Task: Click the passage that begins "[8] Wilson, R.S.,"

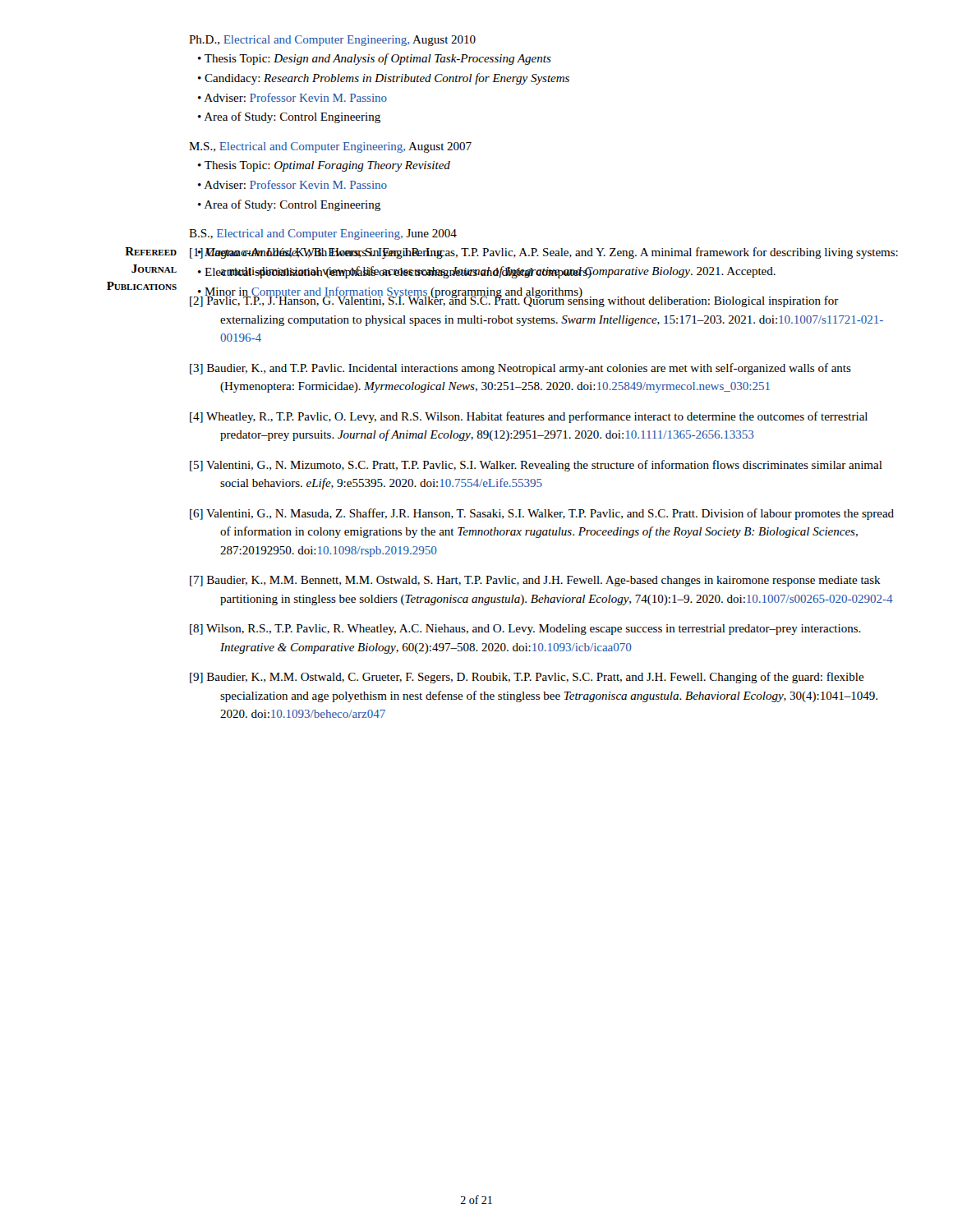Action: click(525, 638)
